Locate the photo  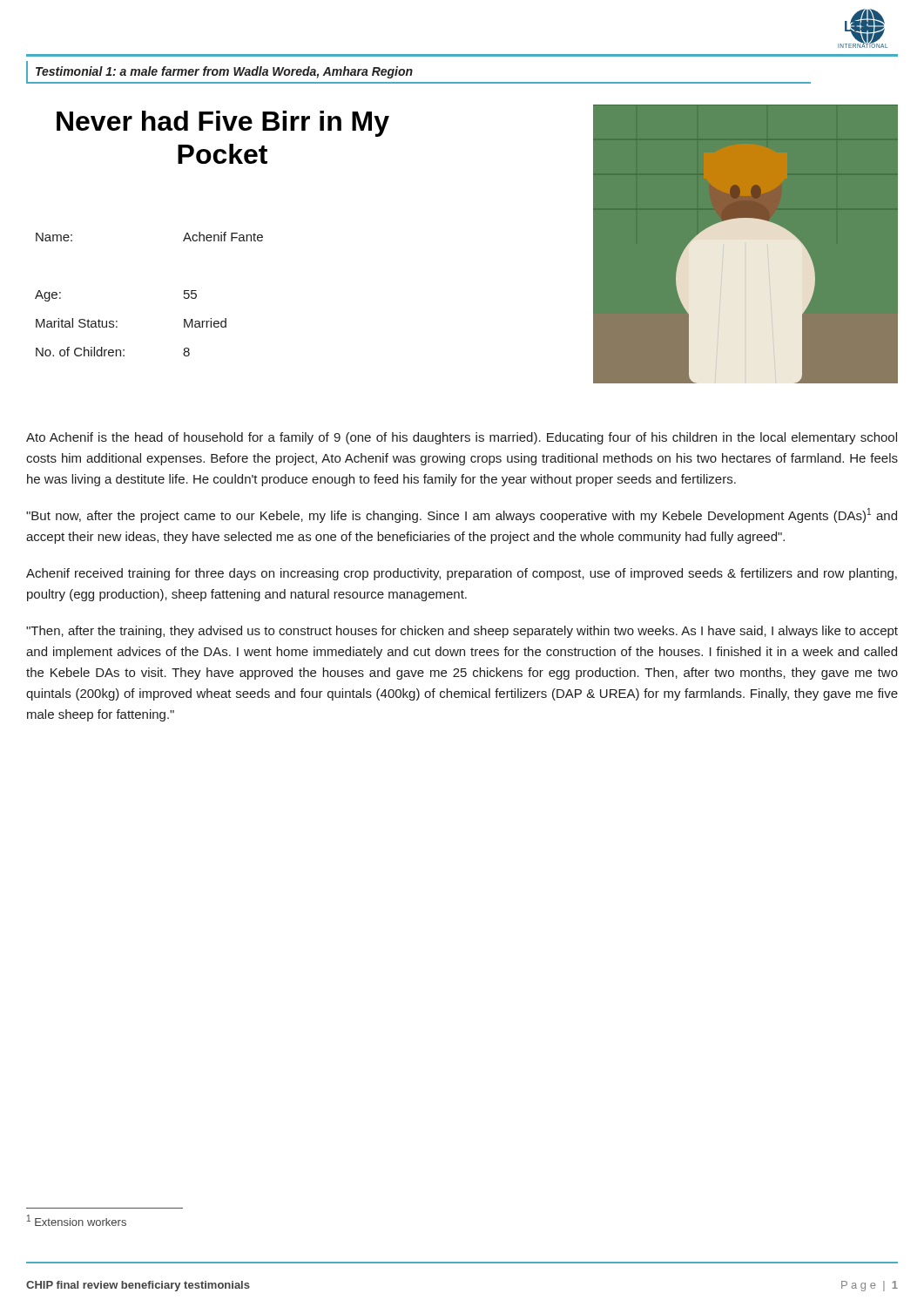tap(745, 244)
